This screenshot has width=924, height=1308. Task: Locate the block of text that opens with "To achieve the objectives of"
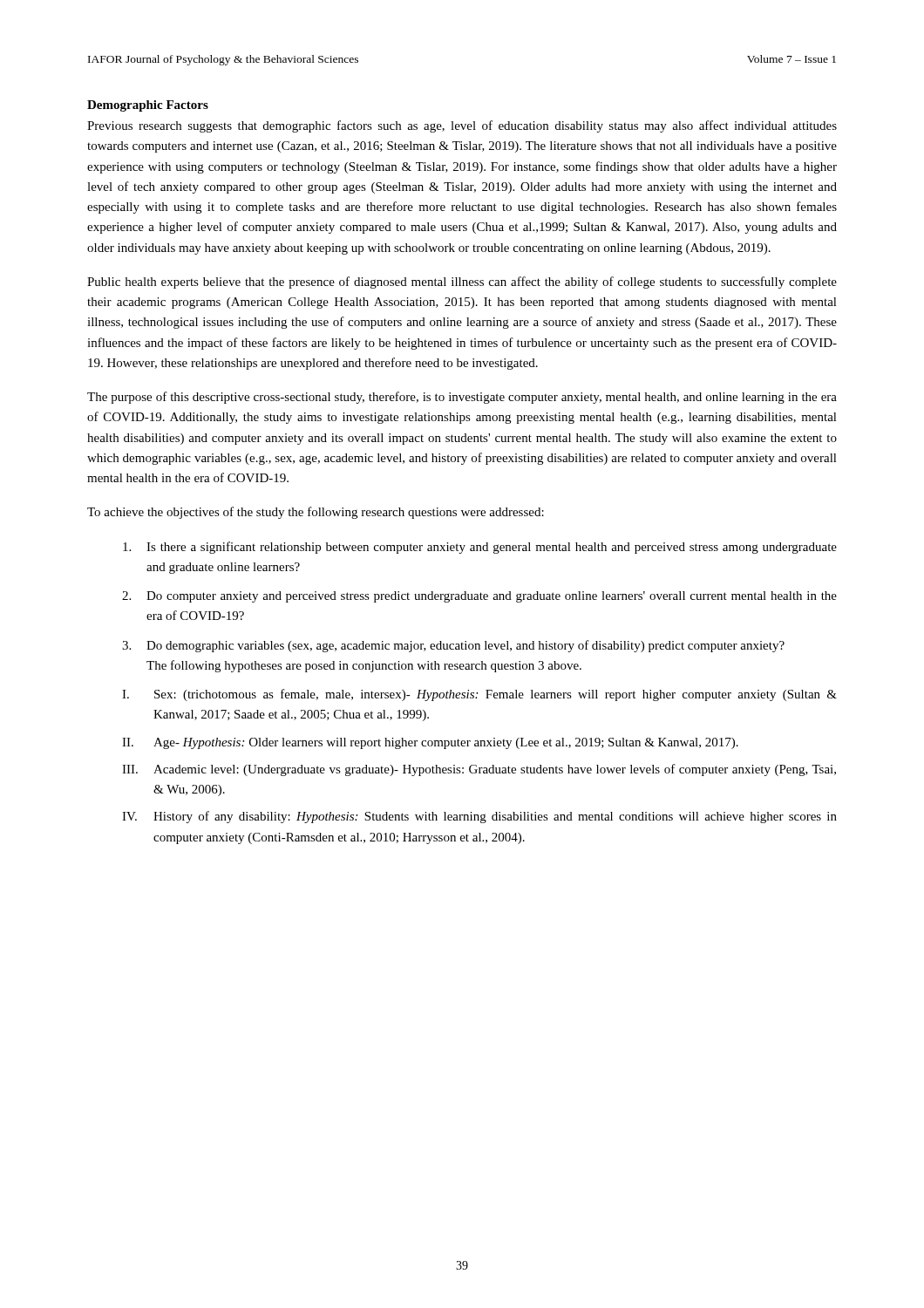coord(316,512)
